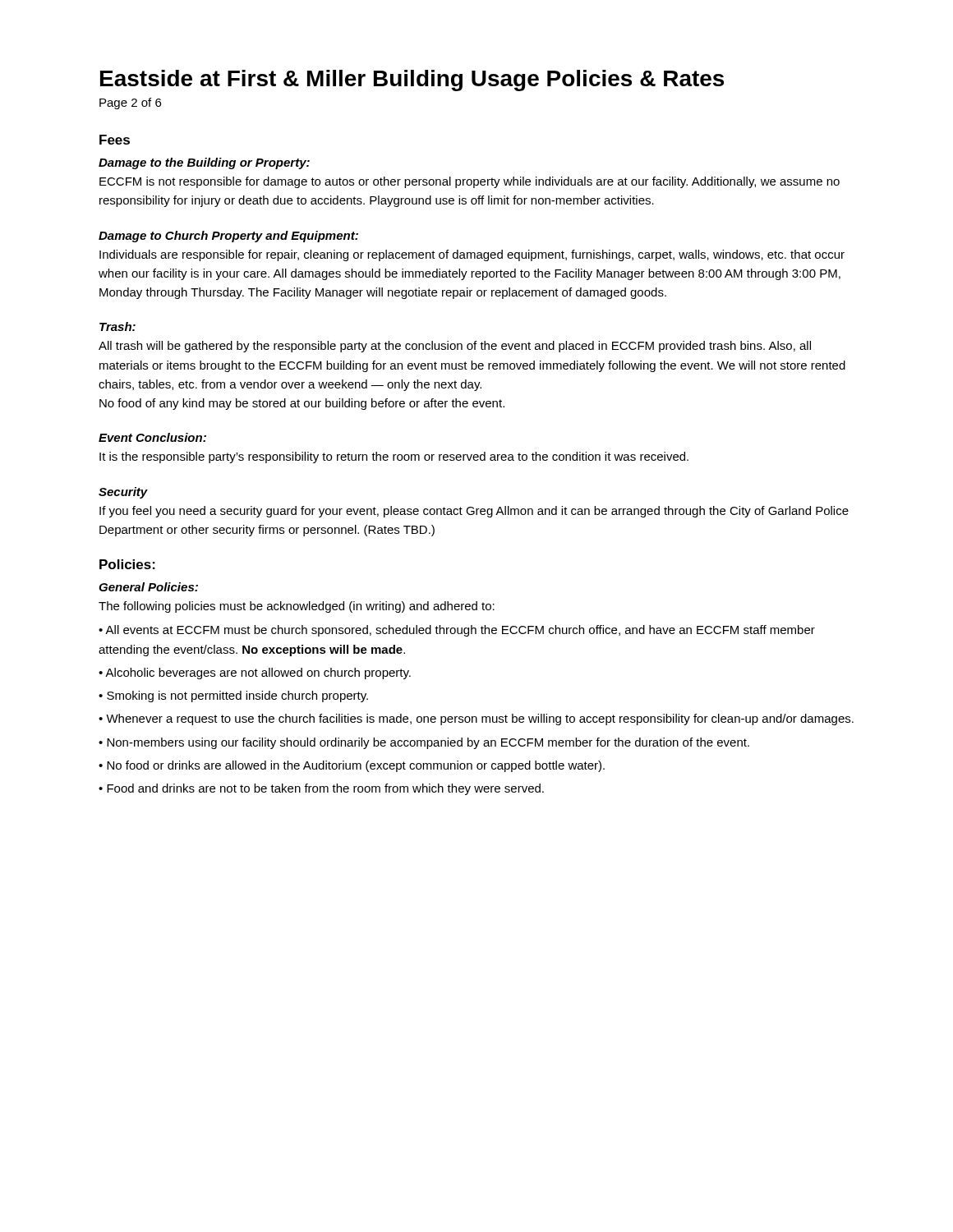Point to the text block starting "It is the"
The height and width of the screenshot is (1232, 953).
pyautogui.click(x=476, y=457)
